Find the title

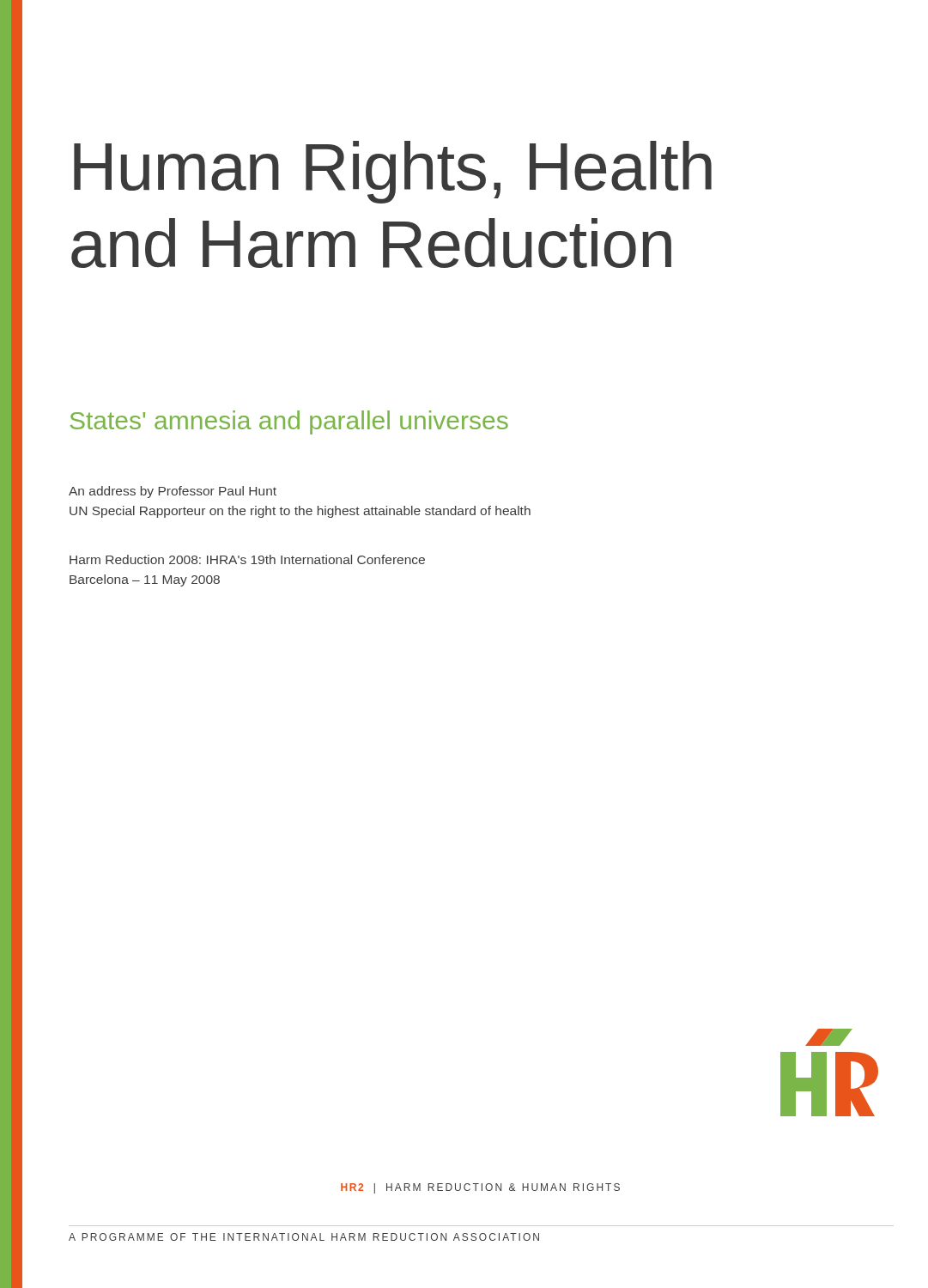(x=392, y=205)
